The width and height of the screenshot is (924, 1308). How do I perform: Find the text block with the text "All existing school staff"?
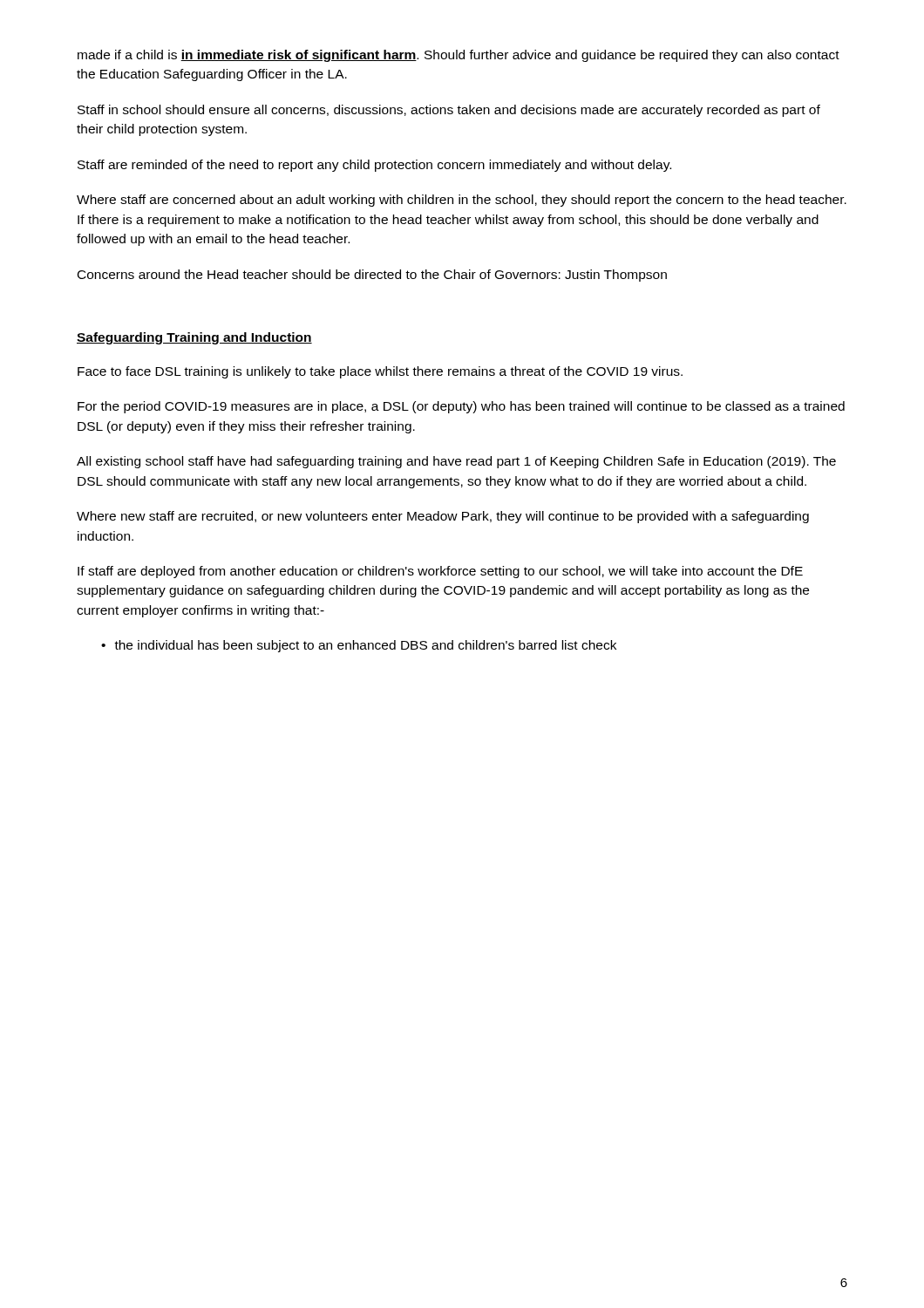457,471
